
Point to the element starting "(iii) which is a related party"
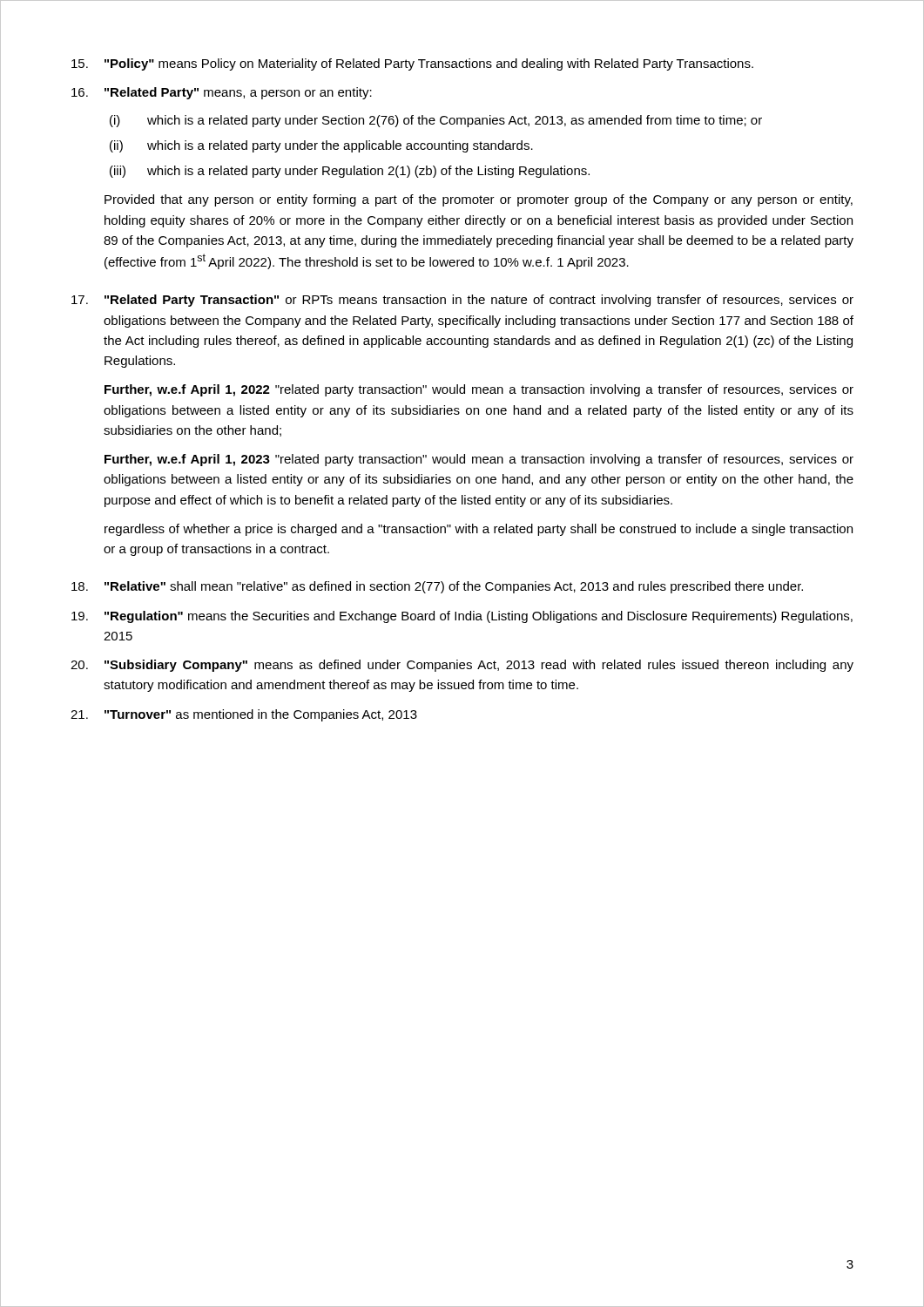479,170
